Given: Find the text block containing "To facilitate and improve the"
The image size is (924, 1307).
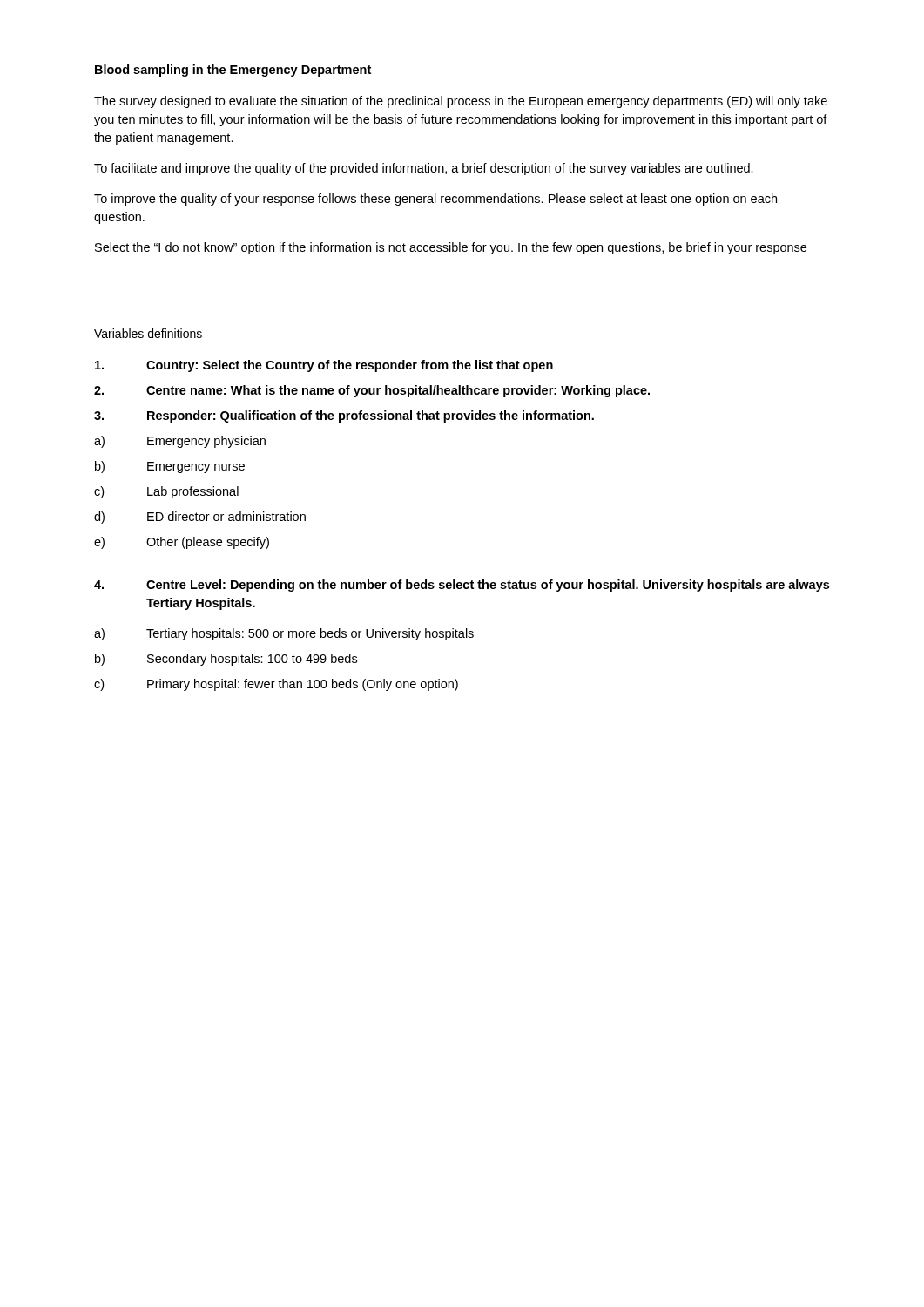Looking at the screenshot, I should [x=424, y=168].
